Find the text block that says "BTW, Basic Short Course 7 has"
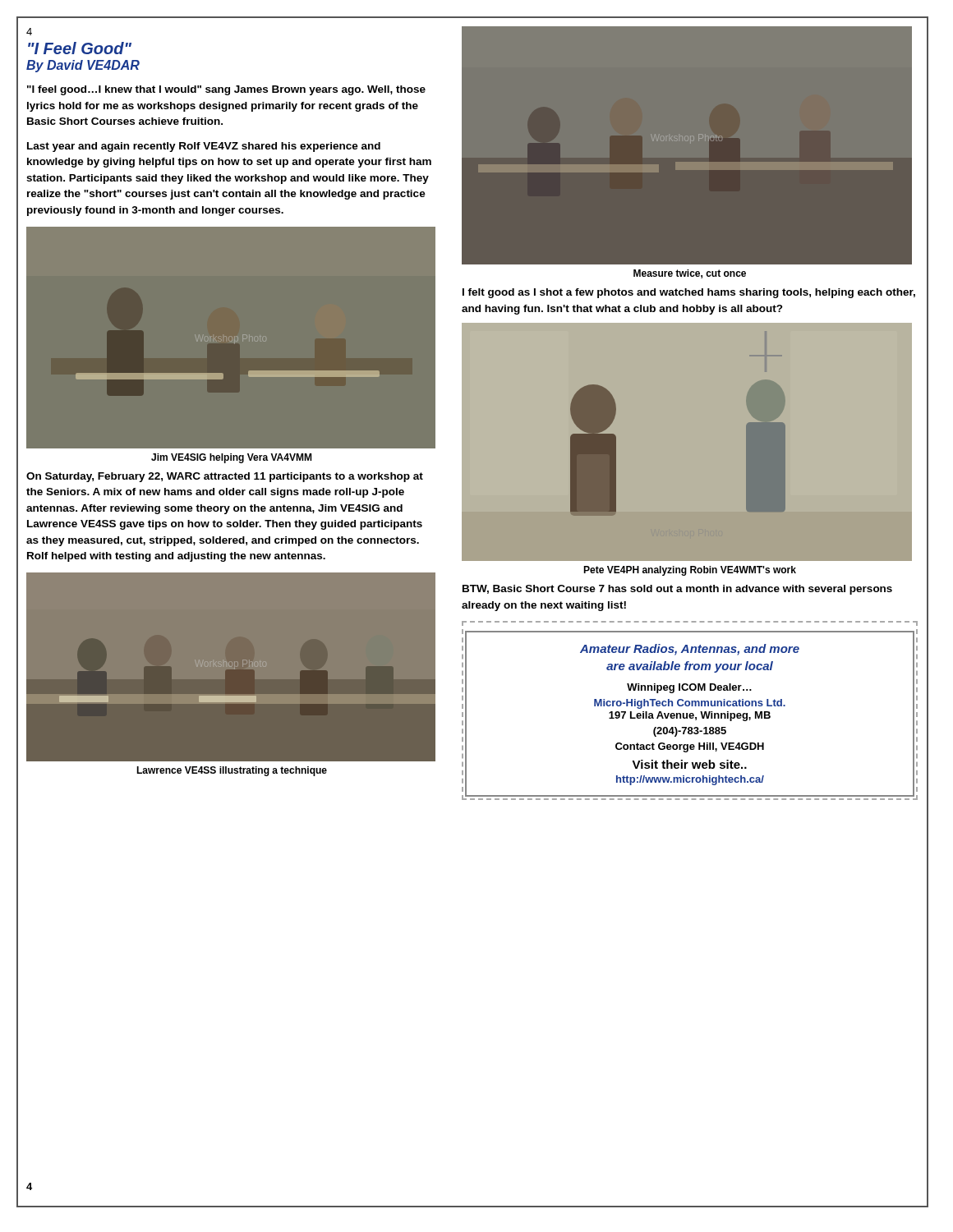 pos(677,597)
